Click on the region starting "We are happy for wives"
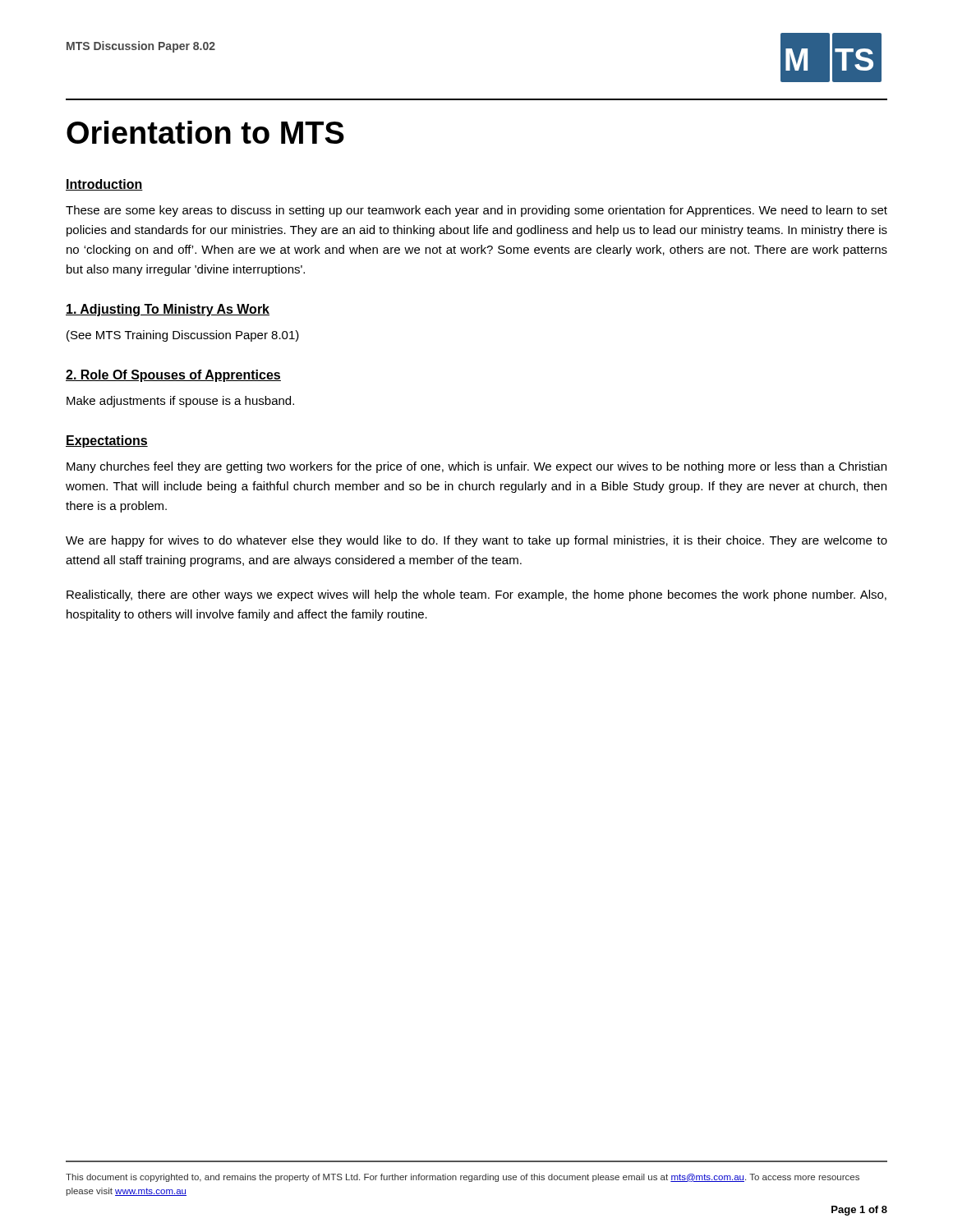Screen dimensions: 1232x953 tap(476, 550)
